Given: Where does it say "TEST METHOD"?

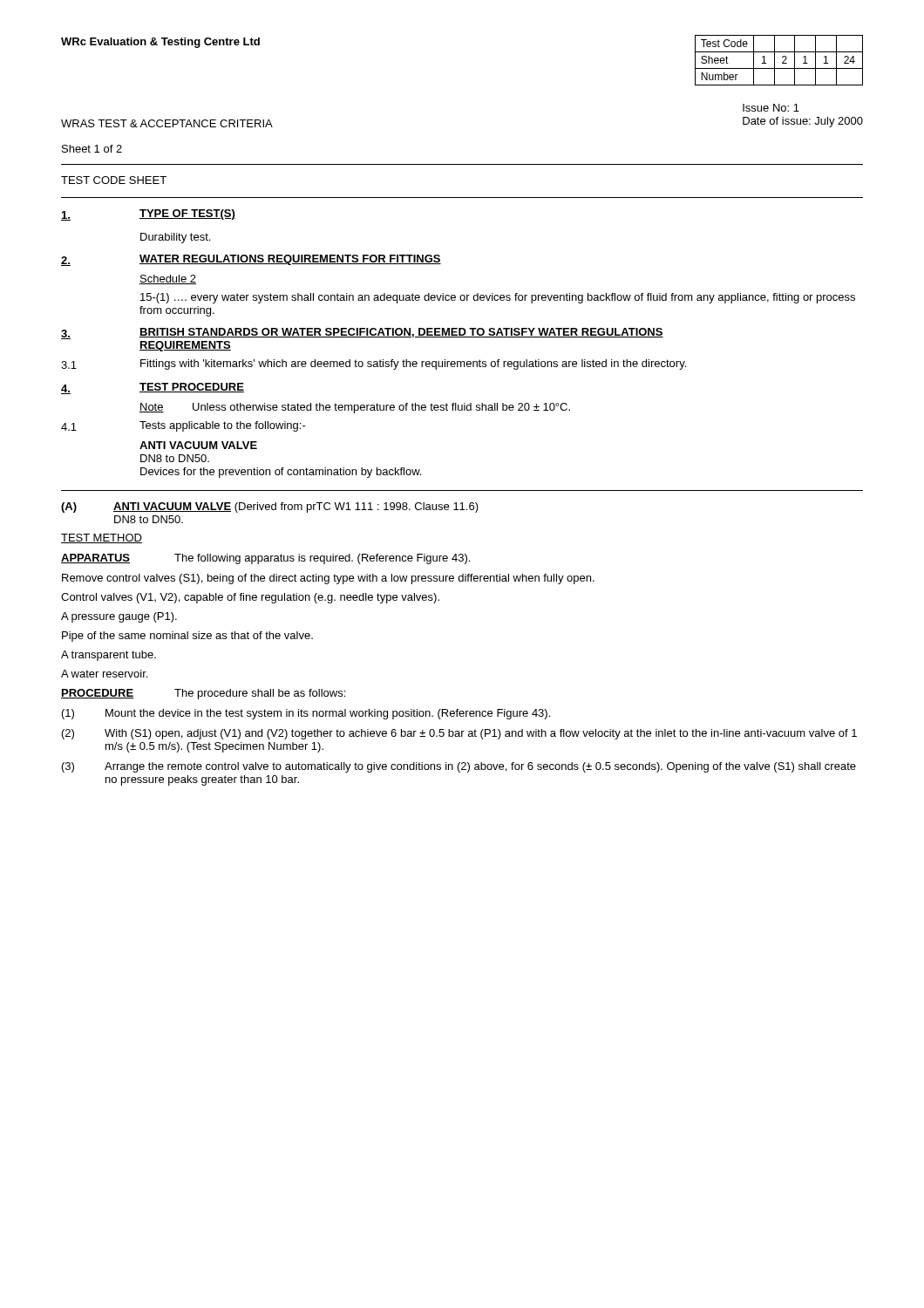Looking at the screenshot, I should click(102, 538).
